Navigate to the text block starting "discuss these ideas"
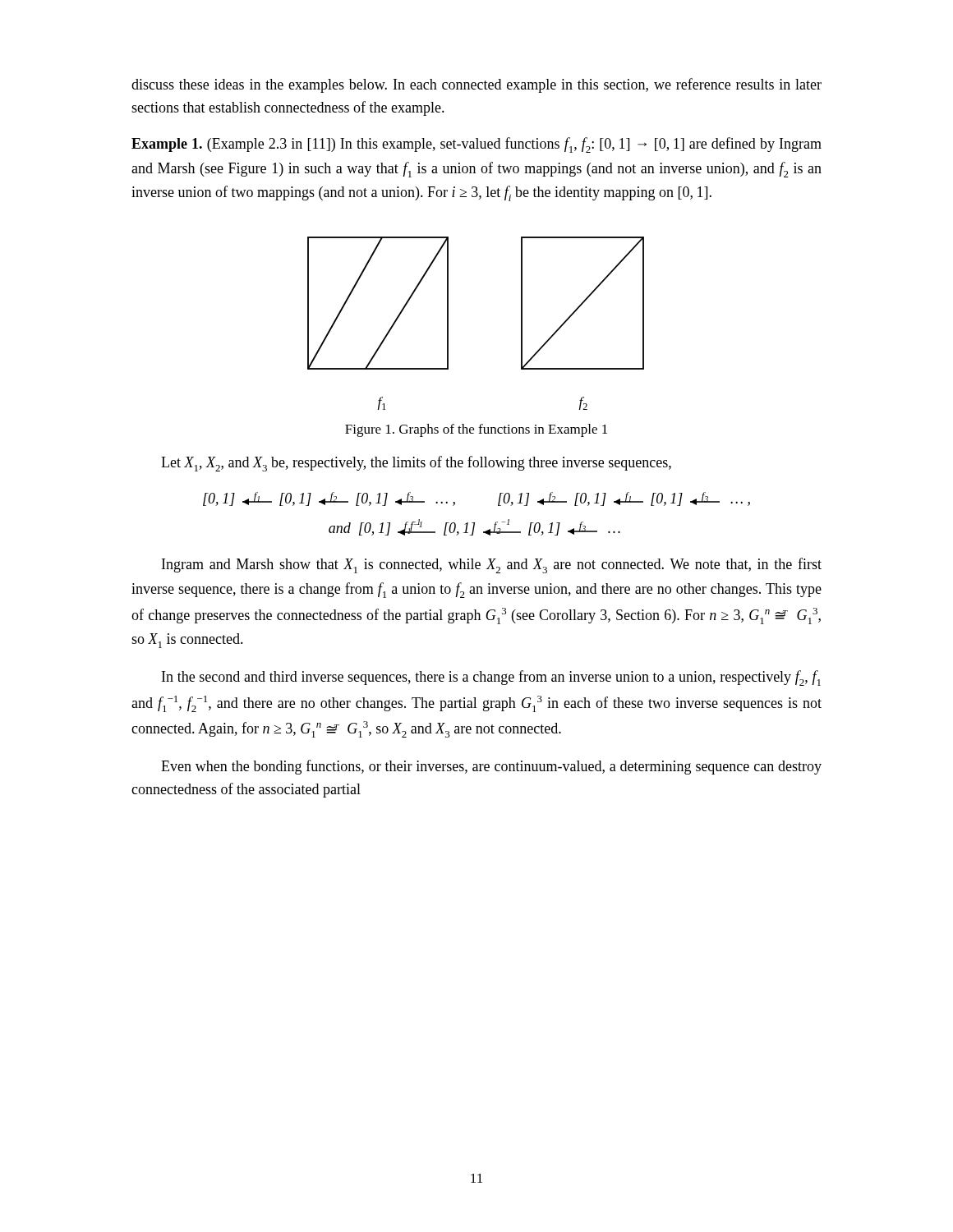Image resolution: width=953 pixels, height=1232 pixels. point(476,96)
